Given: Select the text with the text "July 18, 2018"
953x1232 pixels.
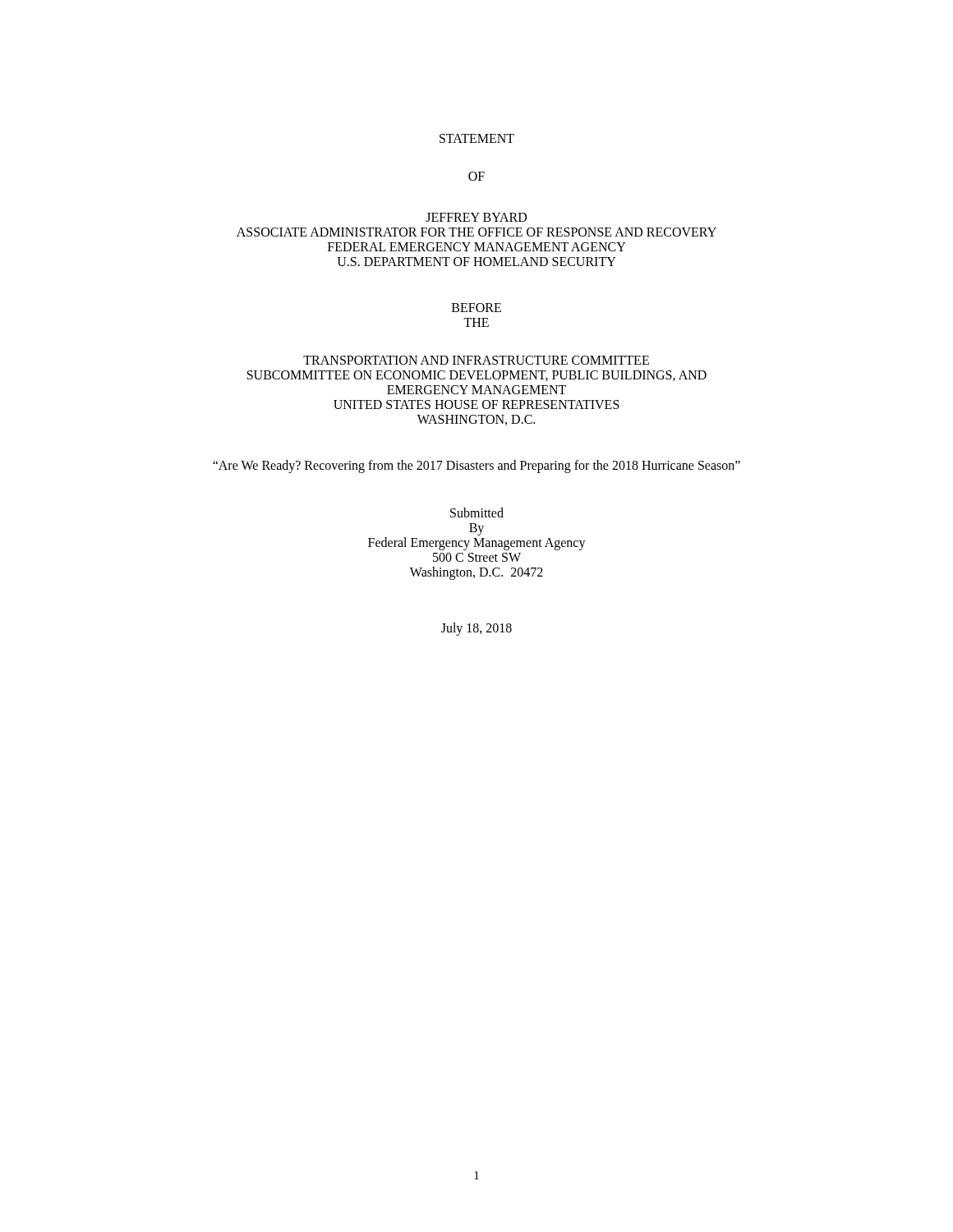Looking at the screenshot, I should pyautogui.click(x=476, y=628).
